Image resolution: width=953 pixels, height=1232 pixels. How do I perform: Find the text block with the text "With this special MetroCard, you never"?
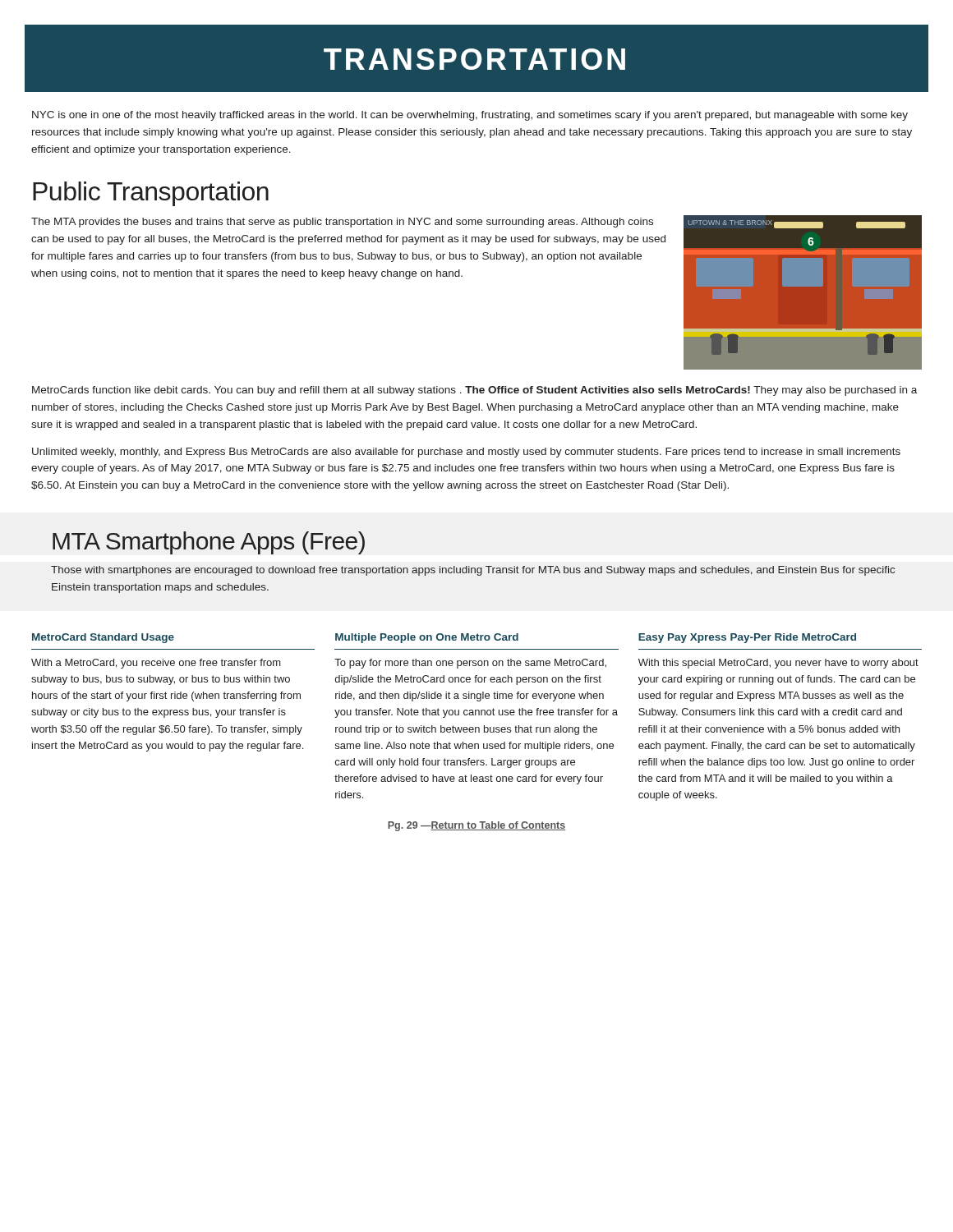pos(778,729)
